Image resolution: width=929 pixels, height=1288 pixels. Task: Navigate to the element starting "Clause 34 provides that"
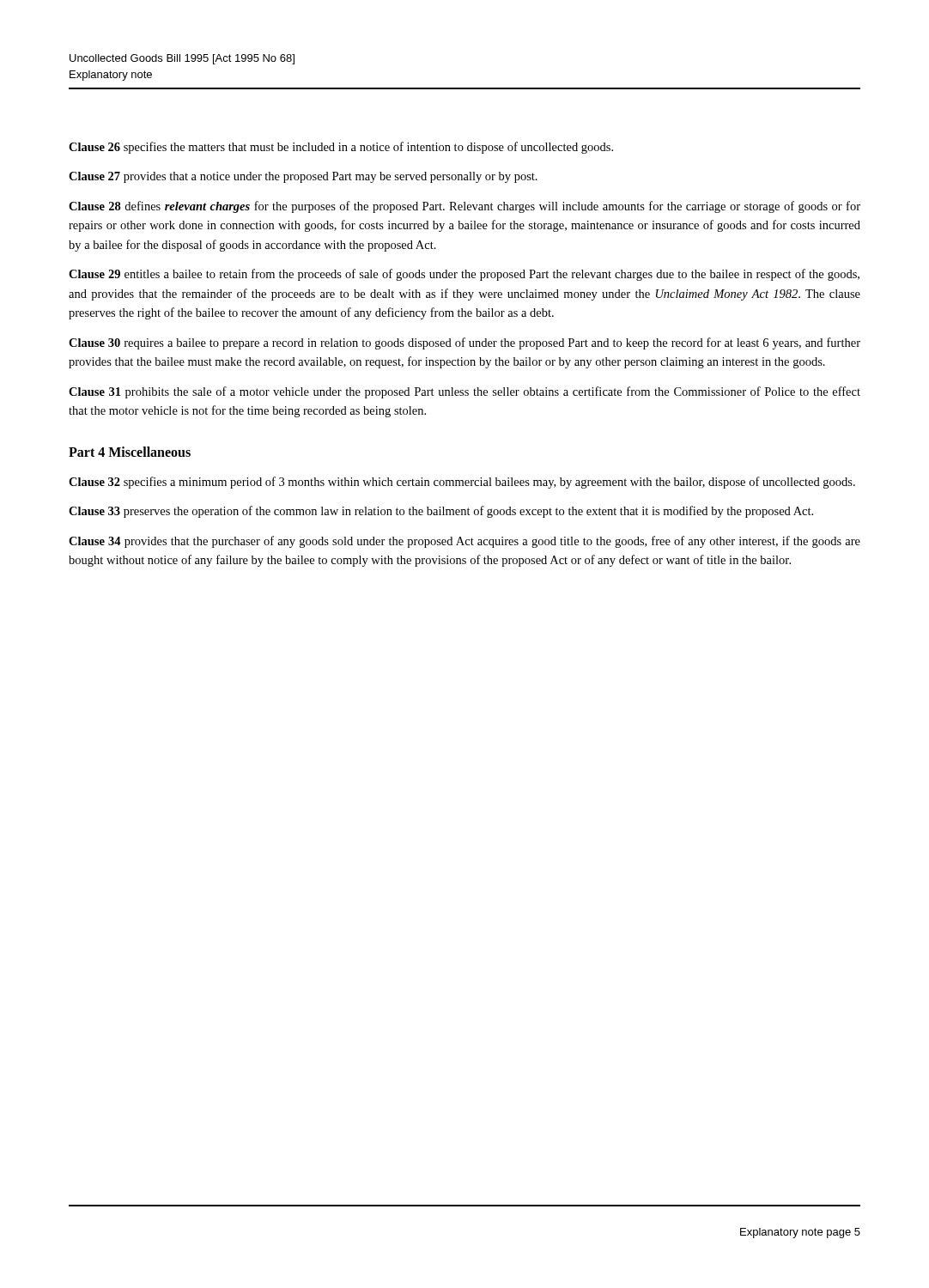[464, 550]
